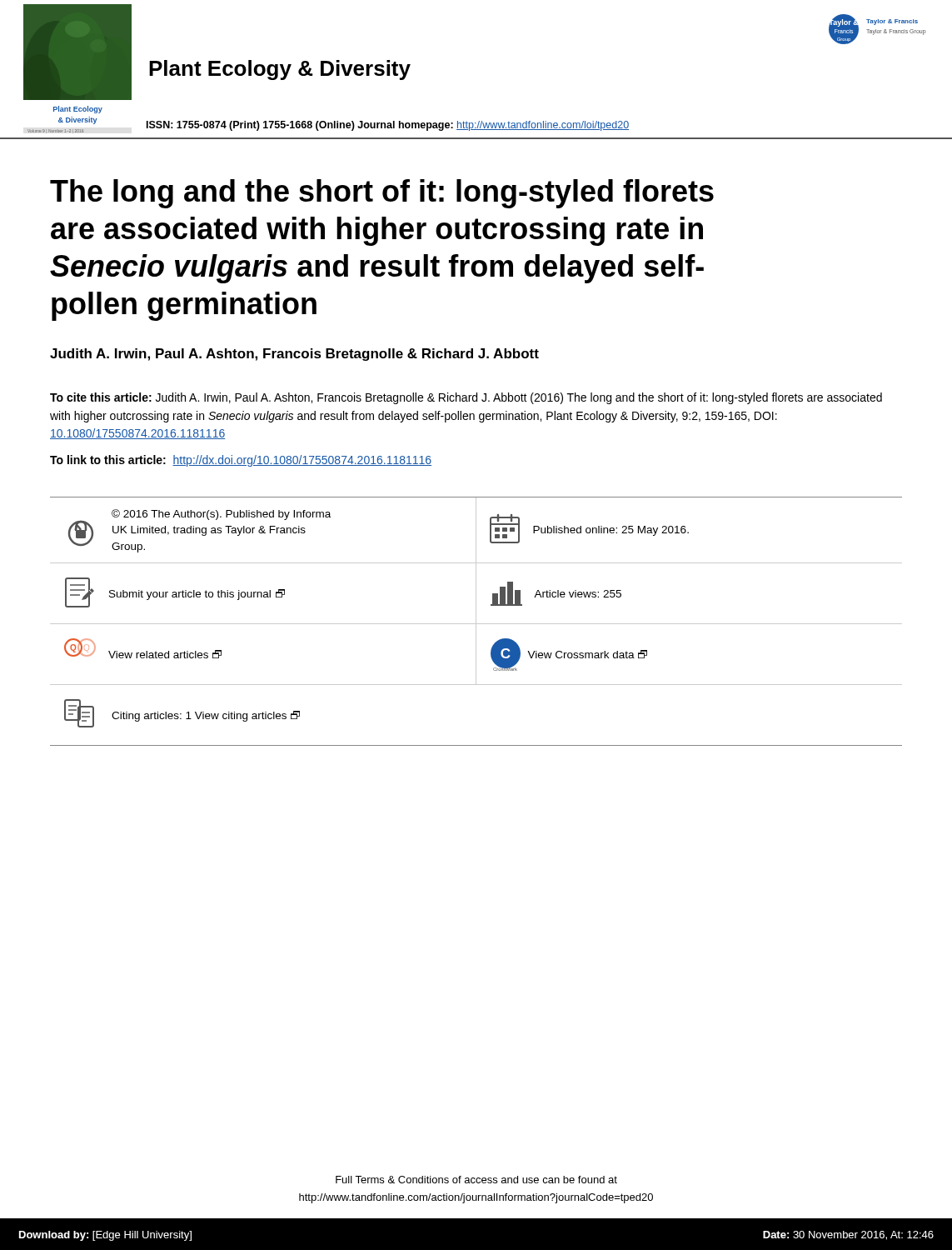Screen dimensions: 1250x952
Task: Click a table
Action: click(x=476, y=621)
